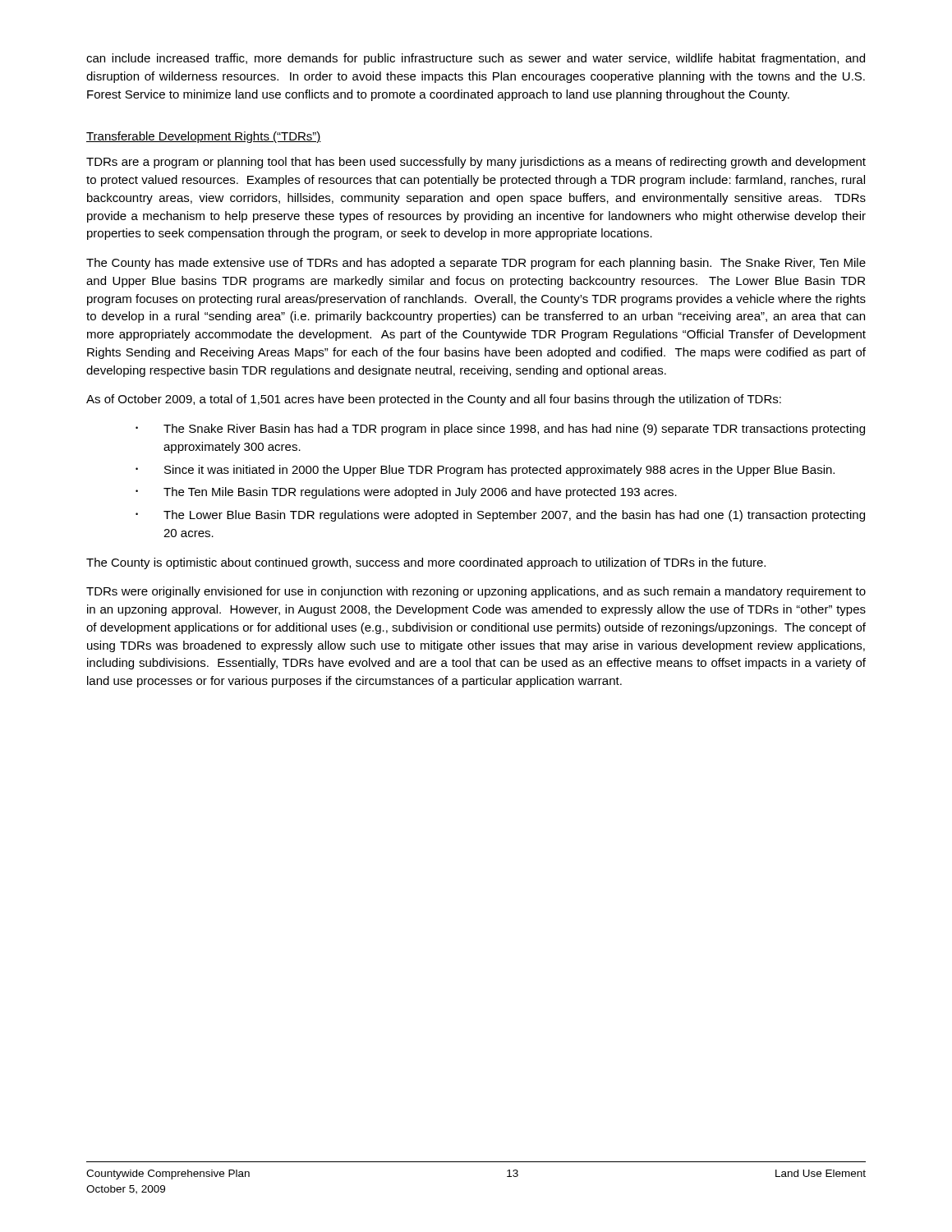Point to the text starting "• The Lower Blue Basin"
This screenshot has width=952, height=1232.
(x=476, y=524)
